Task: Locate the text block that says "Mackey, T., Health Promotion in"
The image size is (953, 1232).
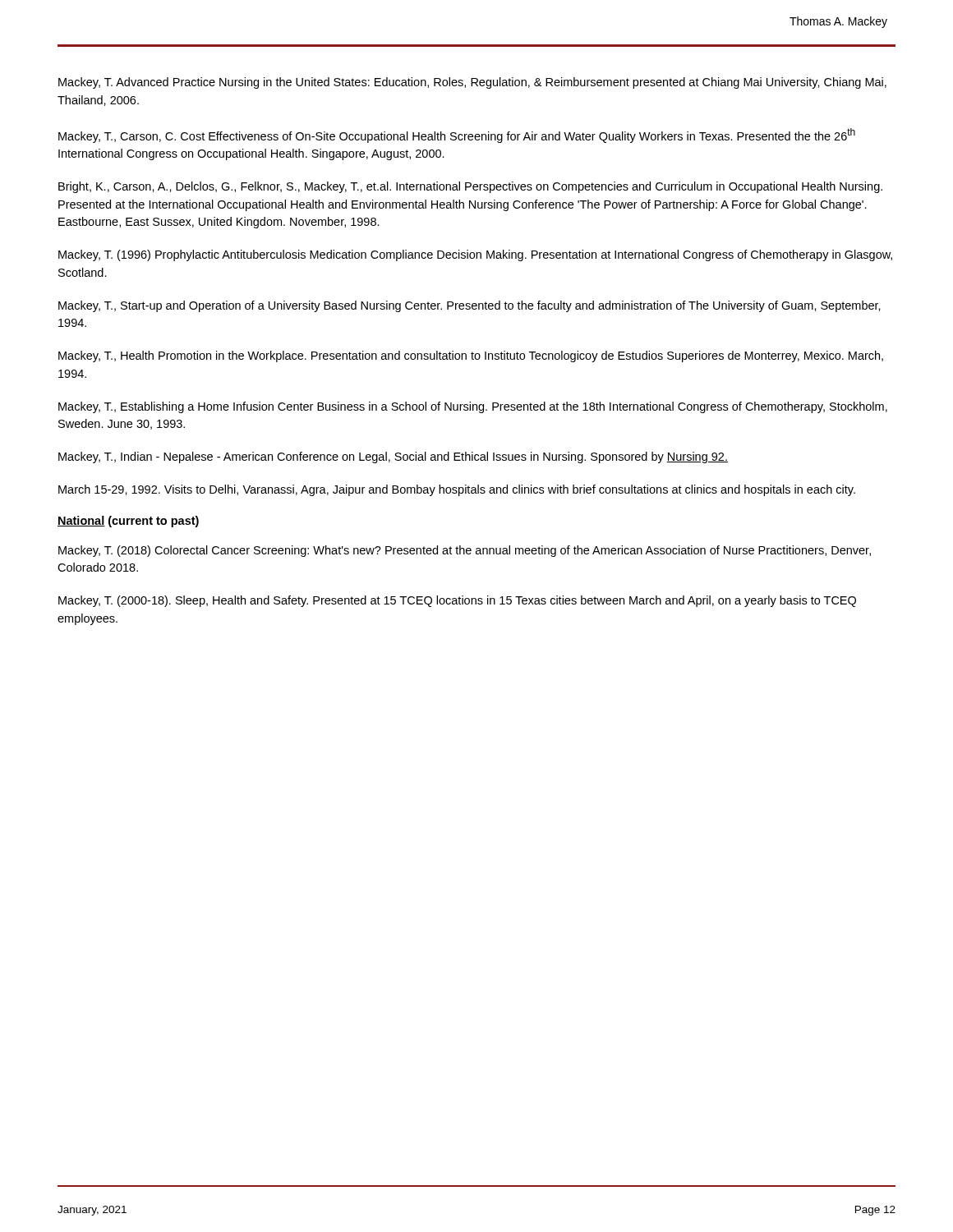Action: point(471,365)
